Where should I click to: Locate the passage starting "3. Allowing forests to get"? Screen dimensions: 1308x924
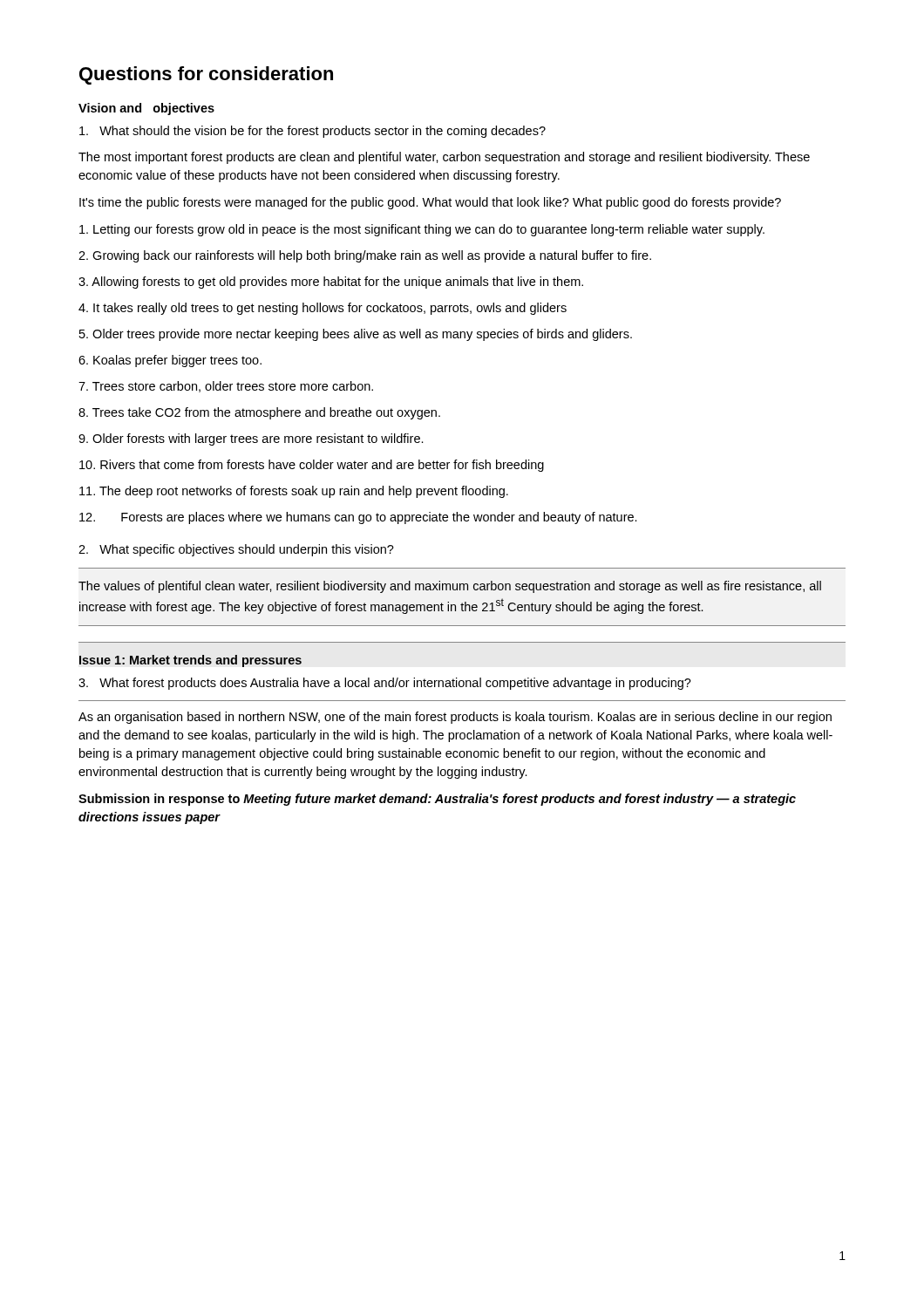click(331, 282)
